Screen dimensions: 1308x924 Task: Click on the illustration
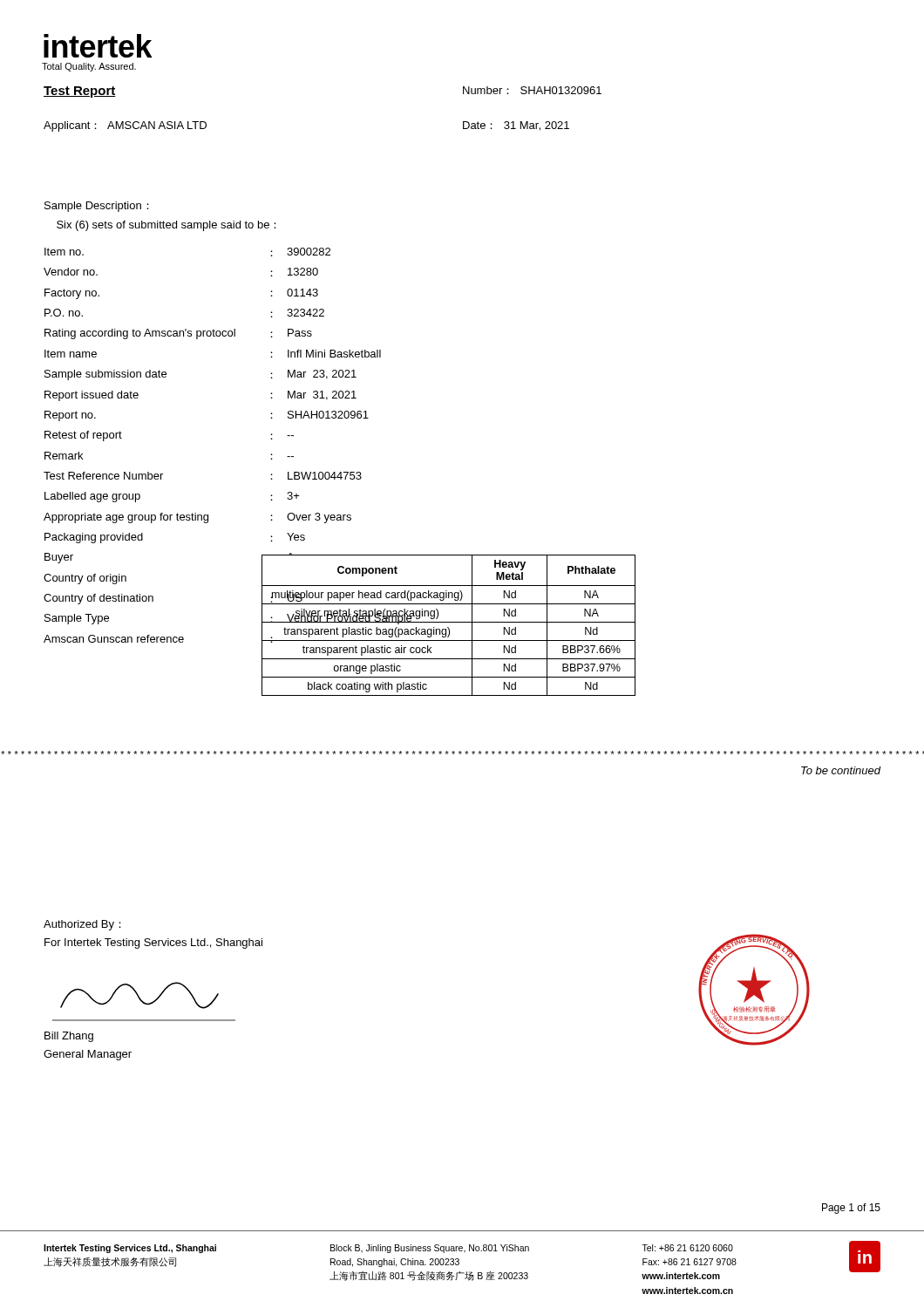pos(144,992)
